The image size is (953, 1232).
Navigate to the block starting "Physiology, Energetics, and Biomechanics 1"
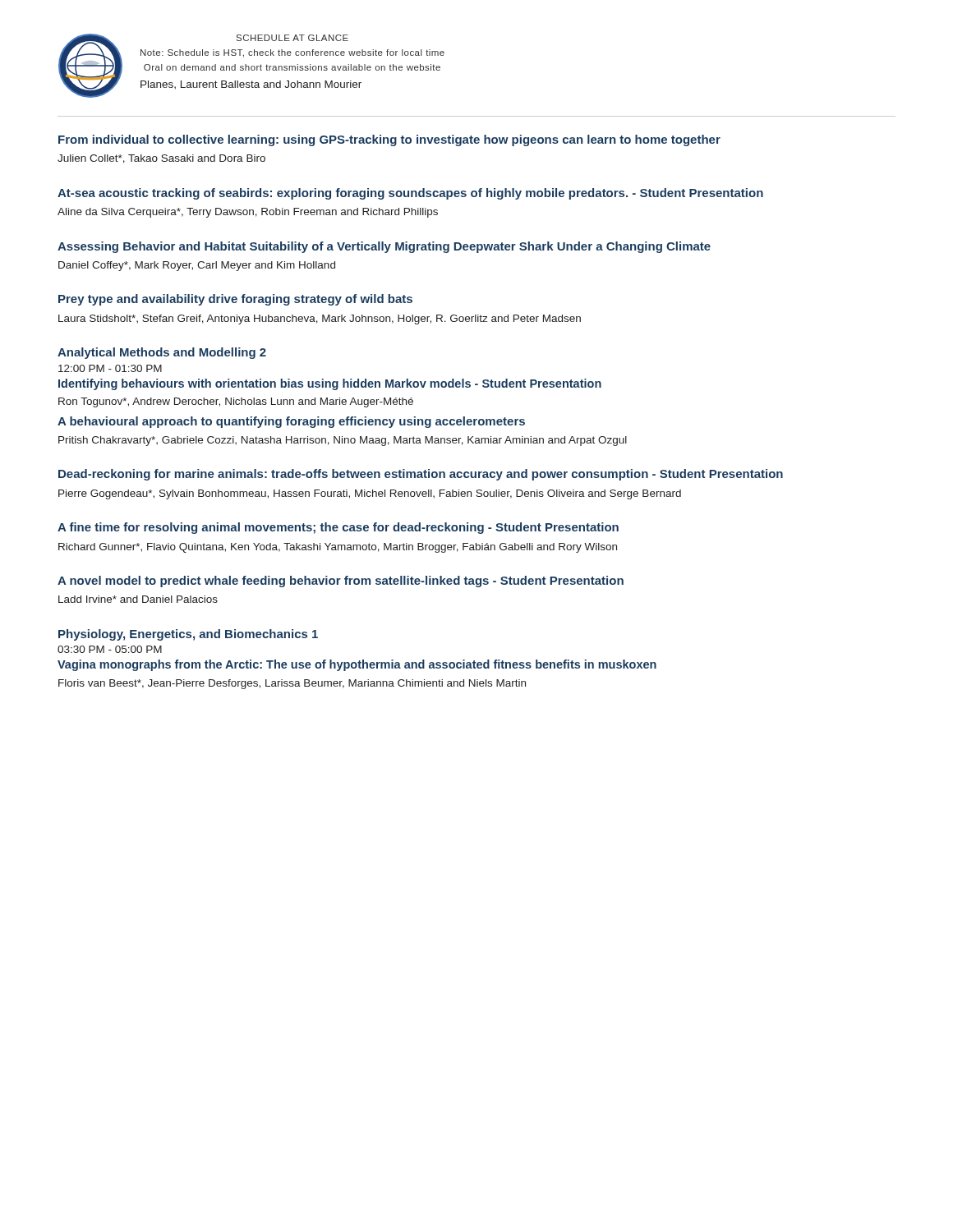point(476,658)
